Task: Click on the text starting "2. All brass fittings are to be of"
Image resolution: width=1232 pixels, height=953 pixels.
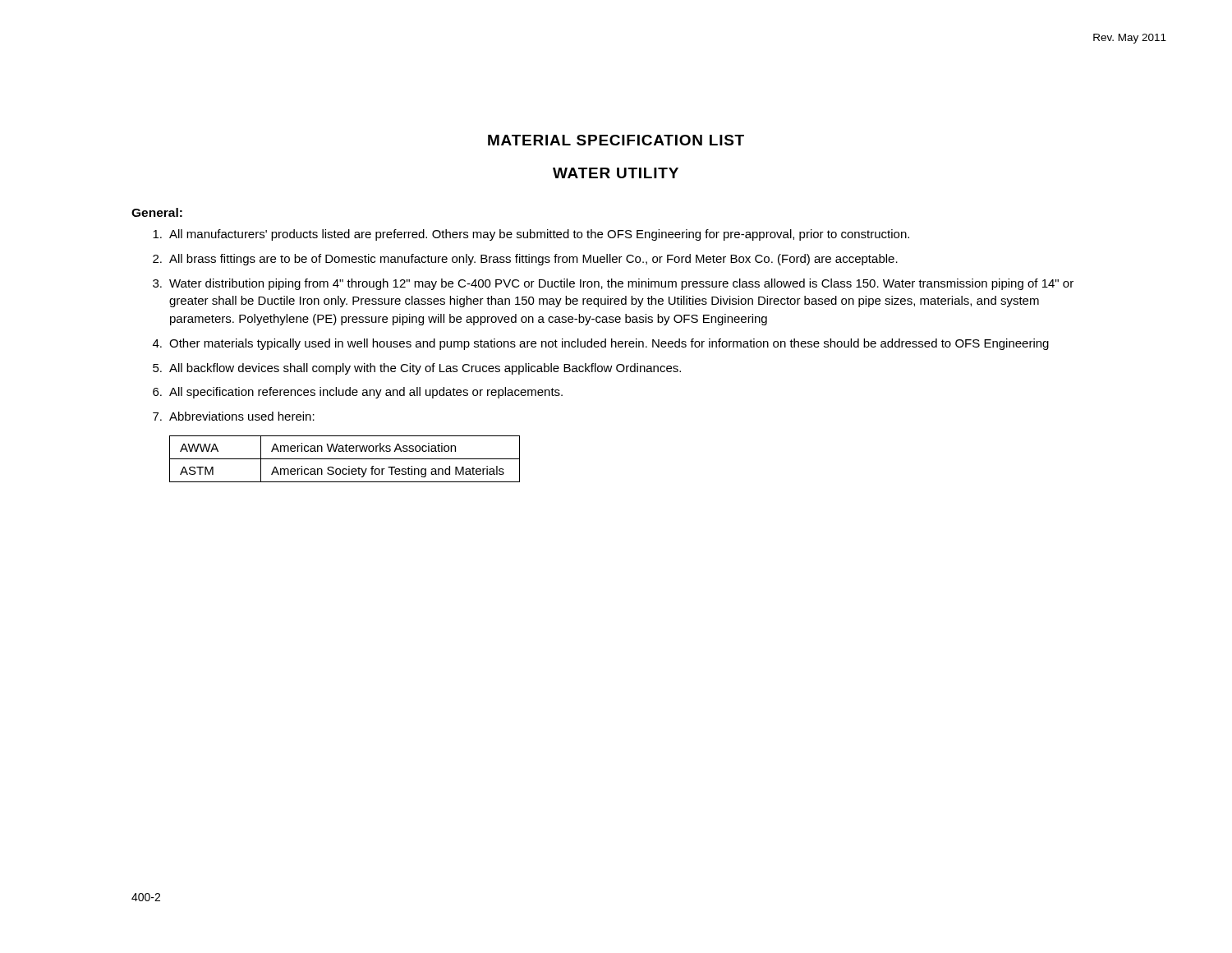Action: coord(616,259)
